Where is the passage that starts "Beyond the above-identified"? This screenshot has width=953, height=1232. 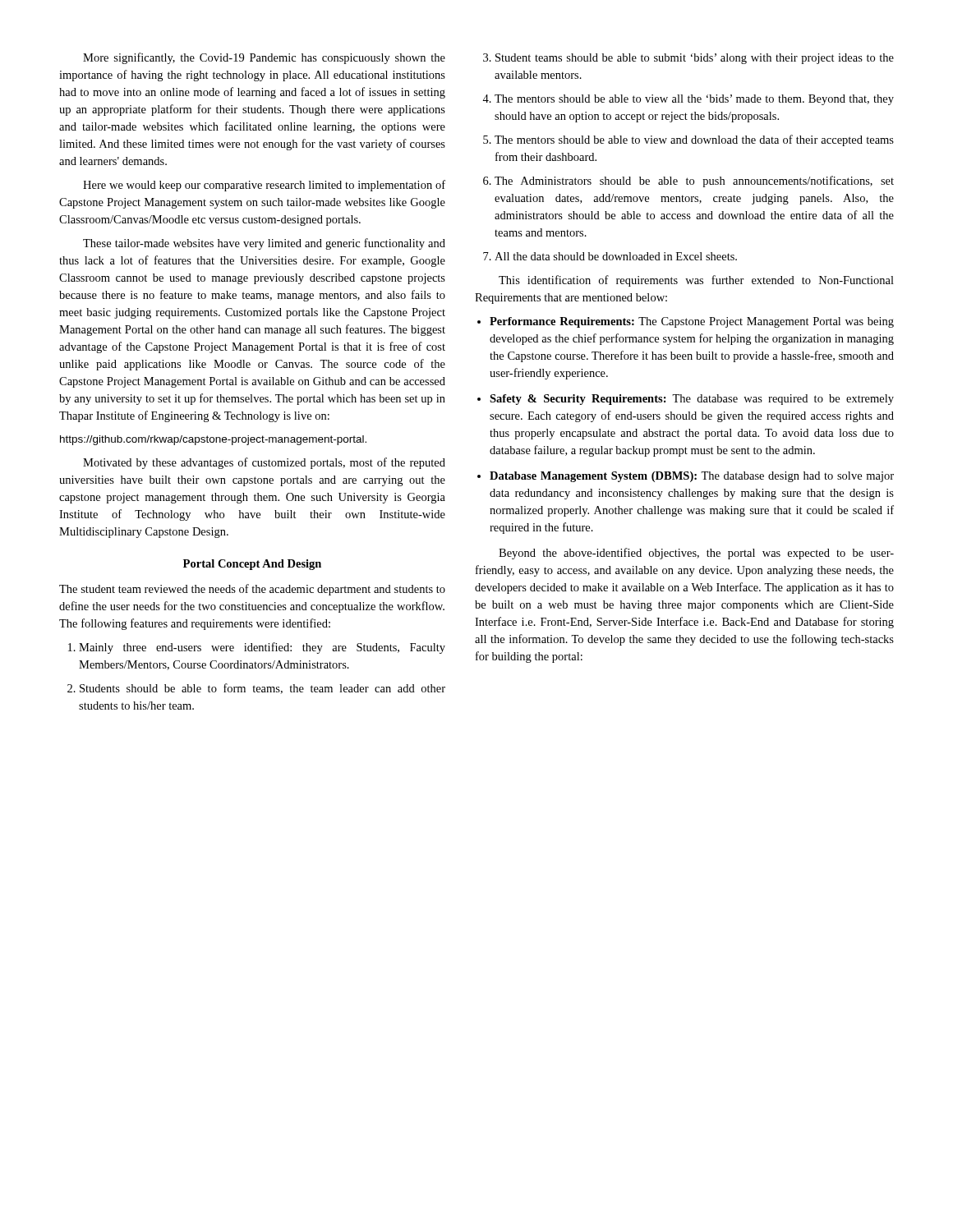[x=684, y=605]
